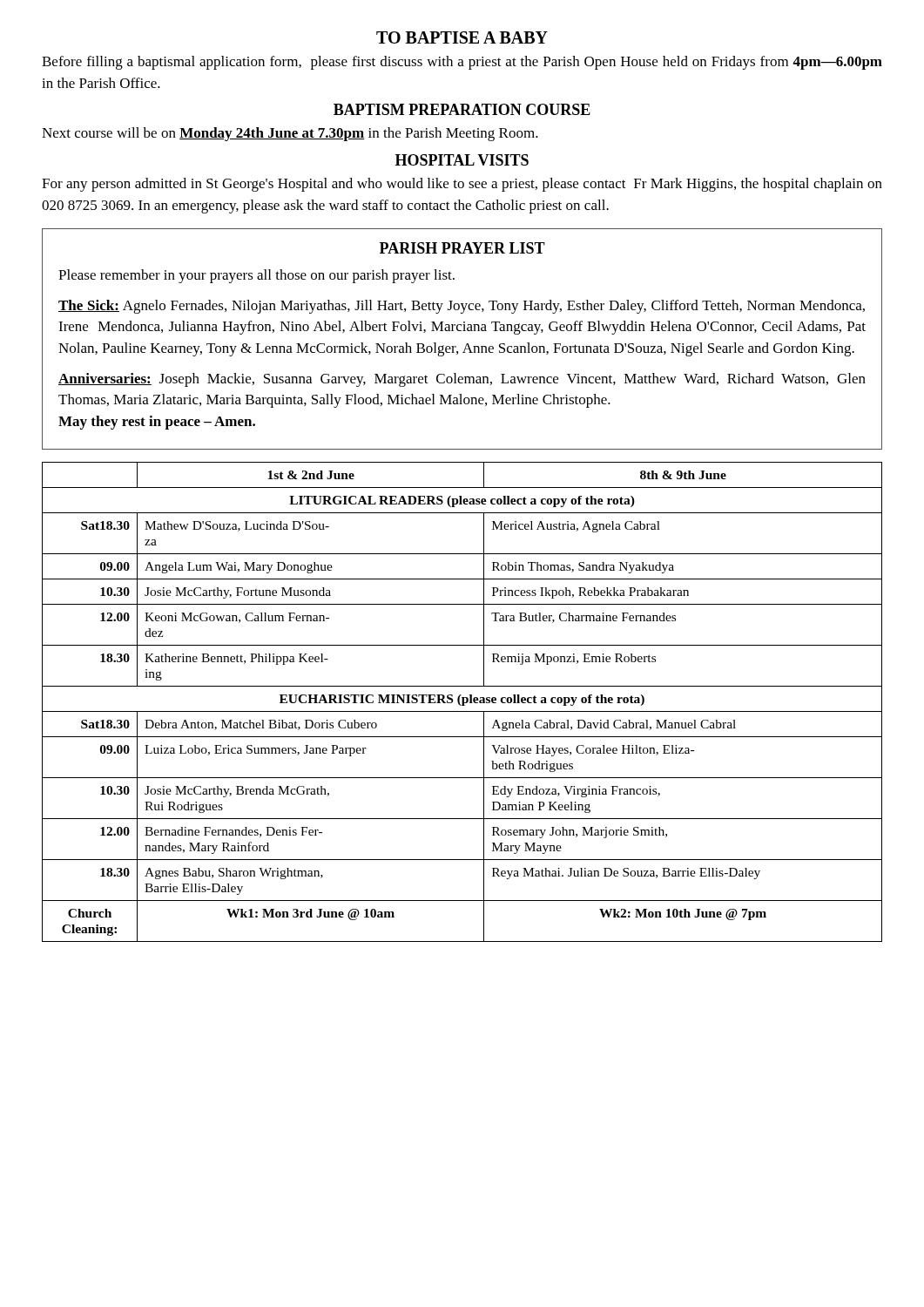Viewport: 924px width, 1307px height.
Task: Select the passage starting "Before filling a baptismal application form,"
Action: pyautogui.click(x=462, y=72)
